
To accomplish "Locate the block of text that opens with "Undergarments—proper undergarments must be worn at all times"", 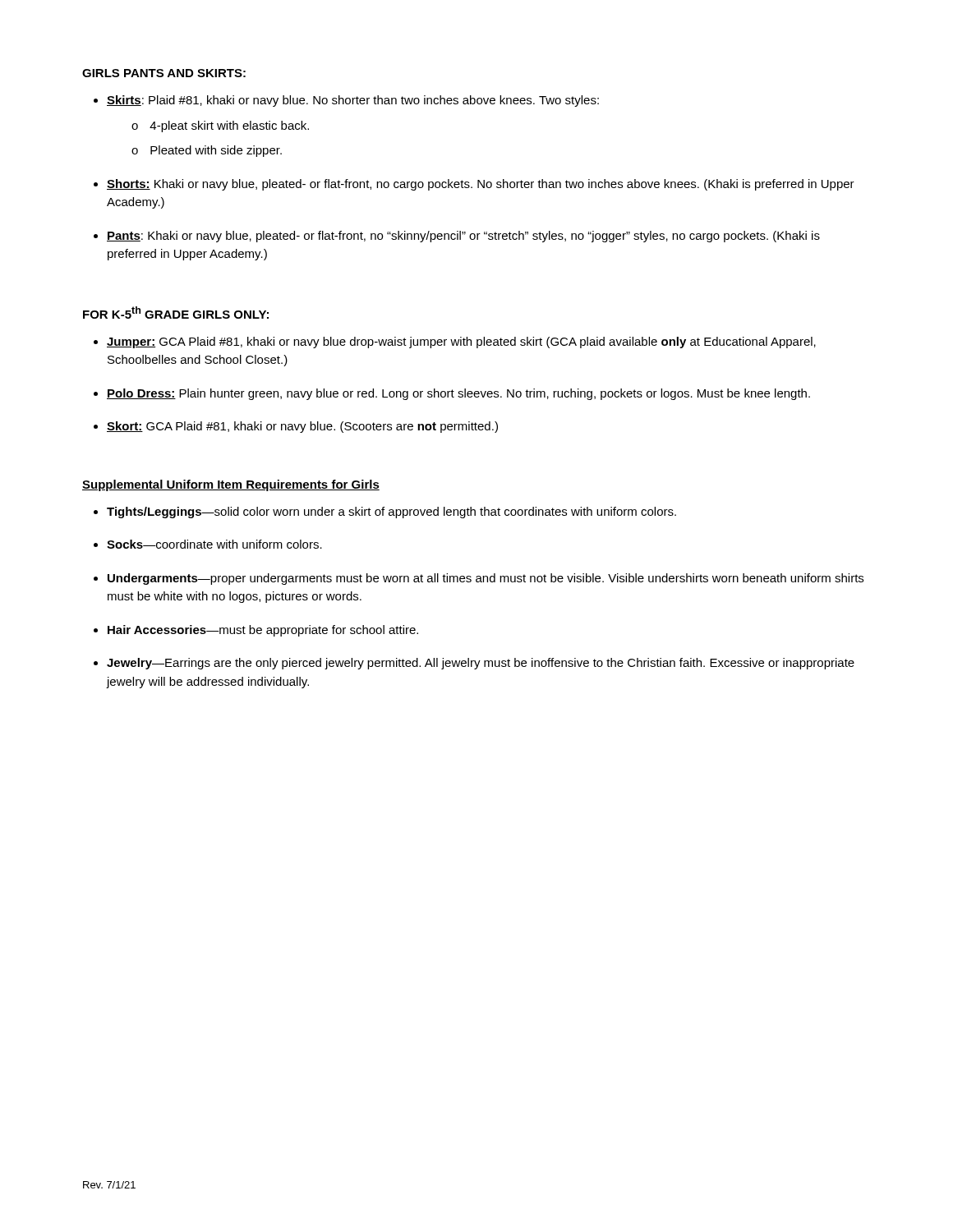I will click(x=485, y=587).
